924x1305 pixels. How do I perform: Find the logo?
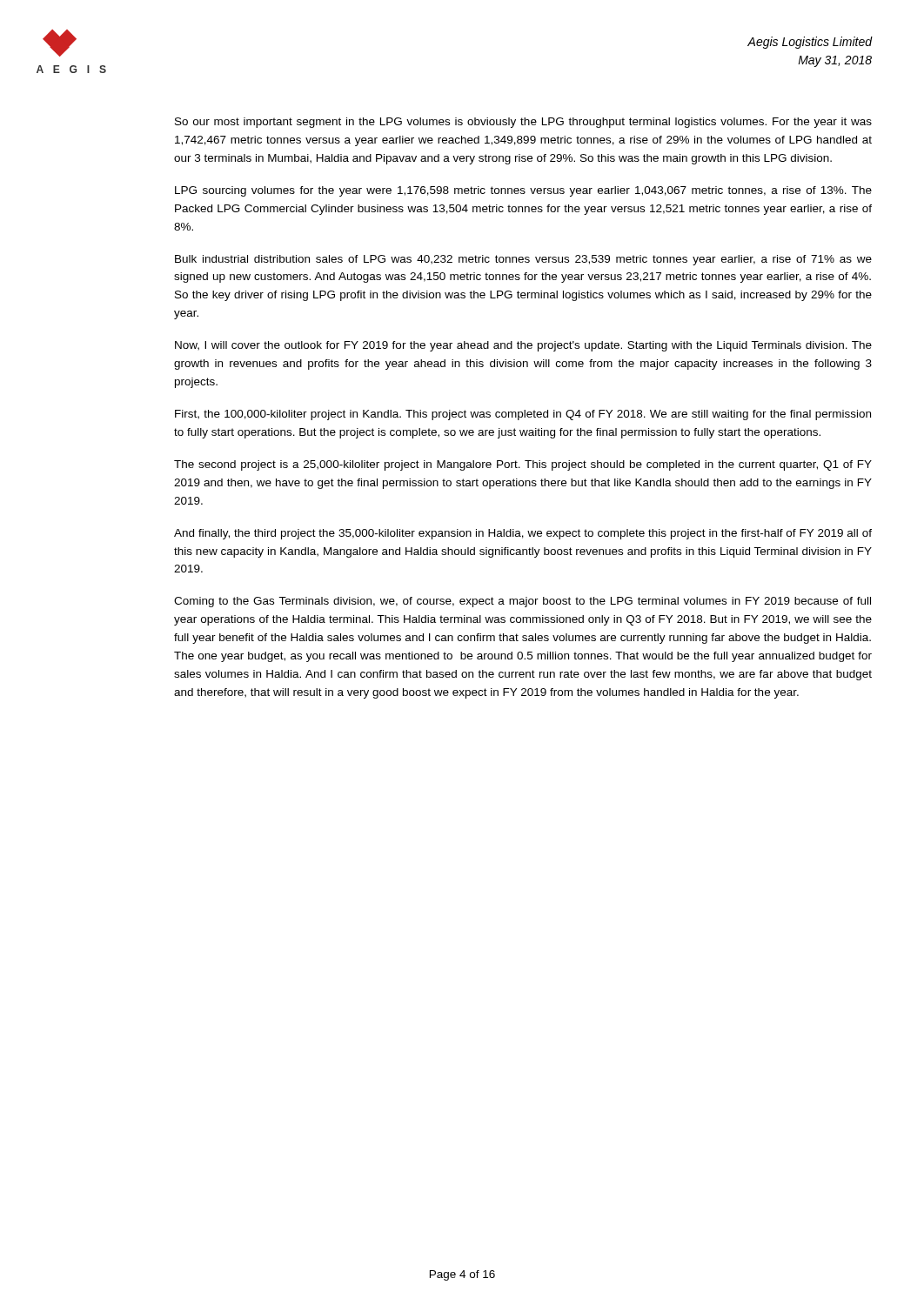(x=101, y=59)
